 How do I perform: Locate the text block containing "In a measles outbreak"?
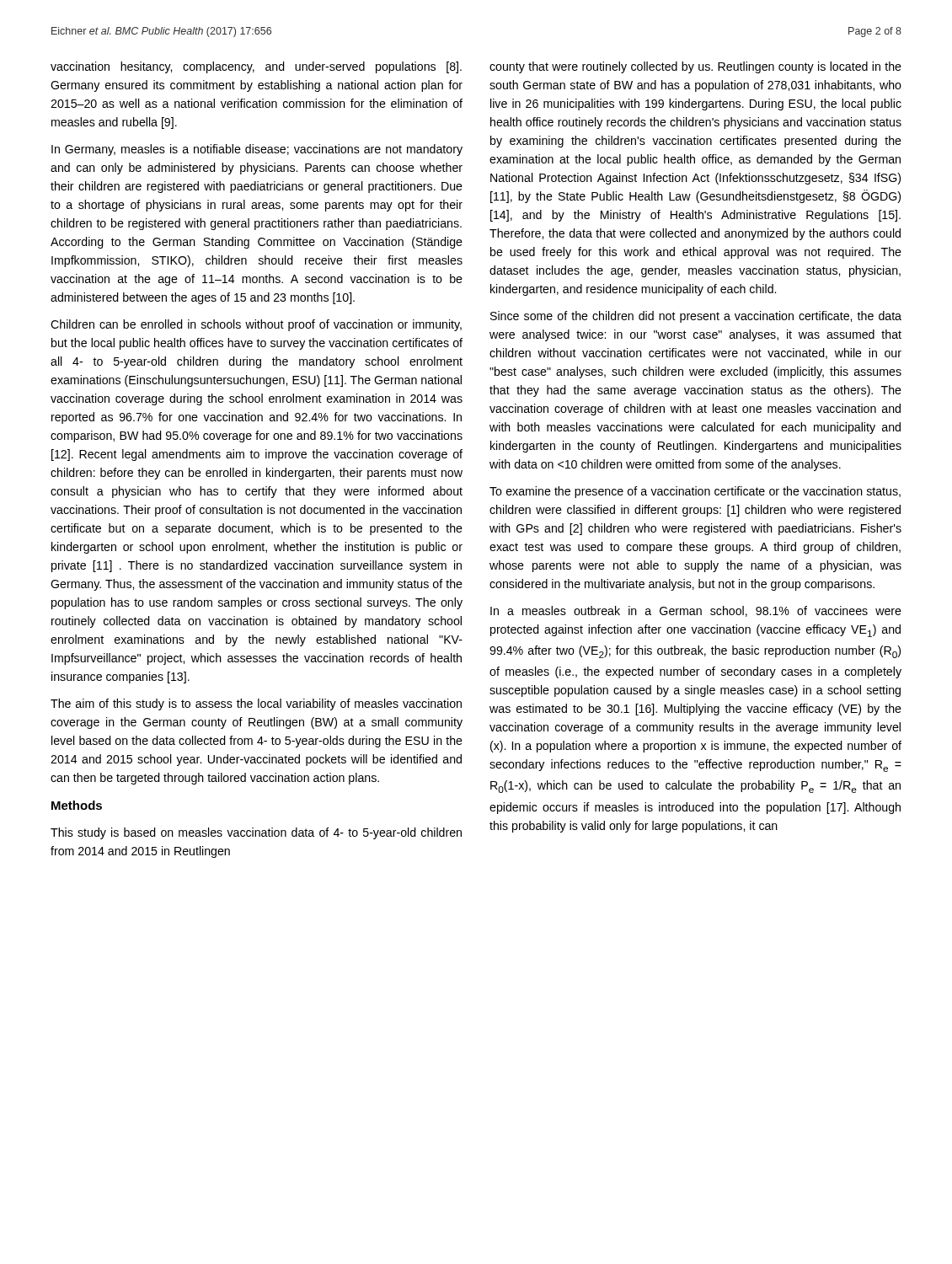click(695, 718)
